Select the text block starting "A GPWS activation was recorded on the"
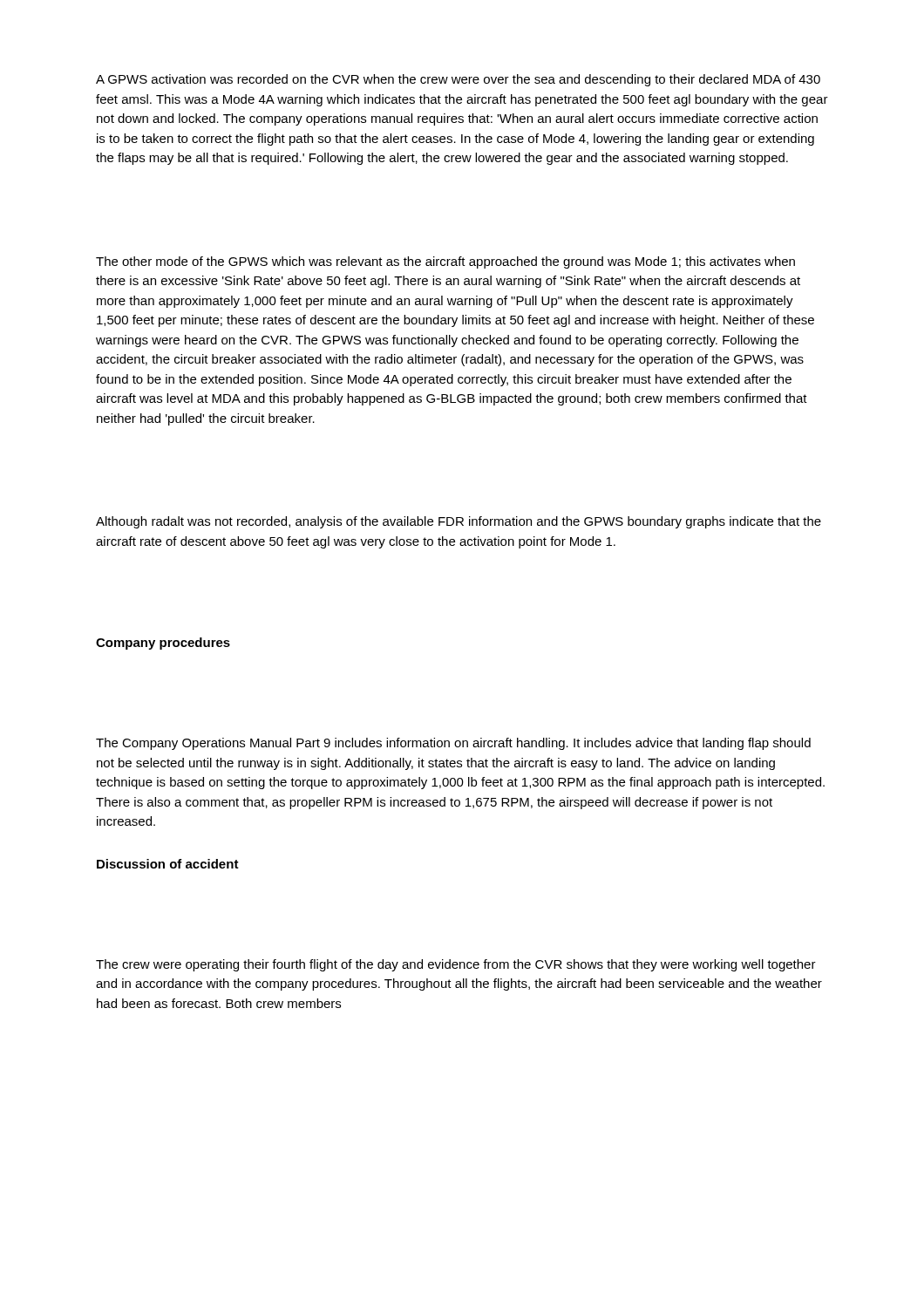 click(462, 118)
